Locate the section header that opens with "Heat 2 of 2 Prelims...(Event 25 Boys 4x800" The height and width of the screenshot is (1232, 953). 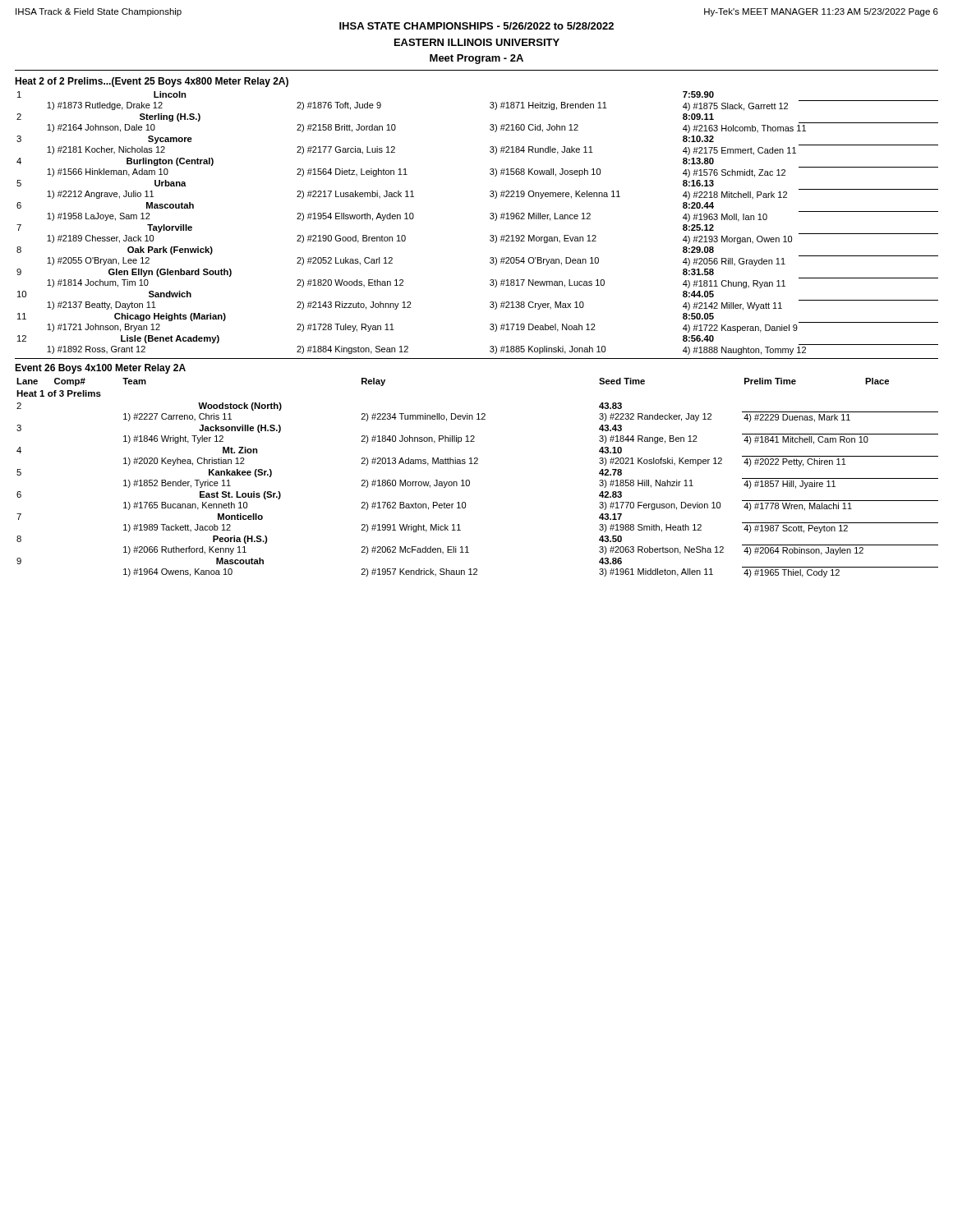point(152,81)
